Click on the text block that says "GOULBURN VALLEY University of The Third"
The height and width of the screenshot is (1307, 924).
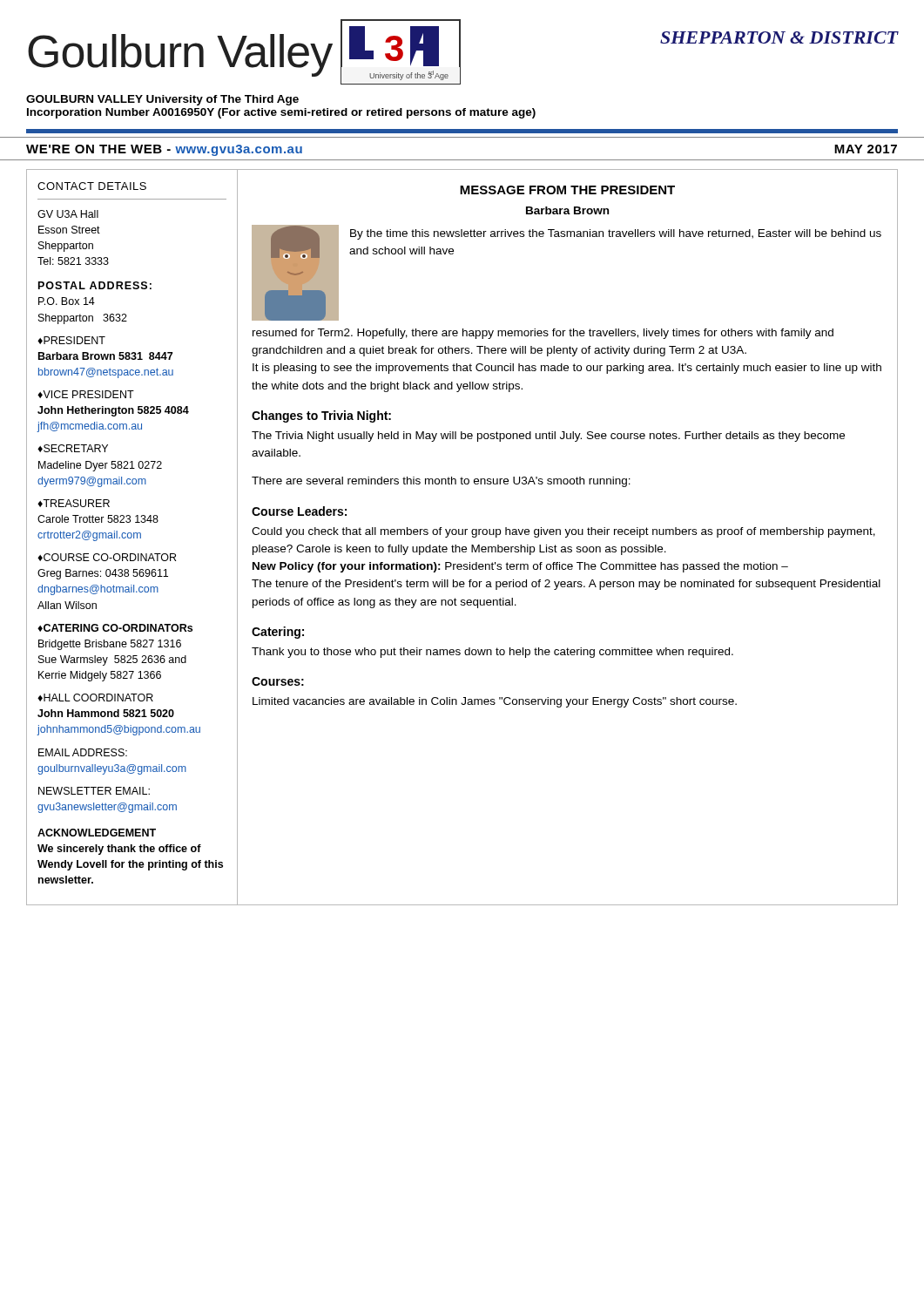click(x=462, y=105)
